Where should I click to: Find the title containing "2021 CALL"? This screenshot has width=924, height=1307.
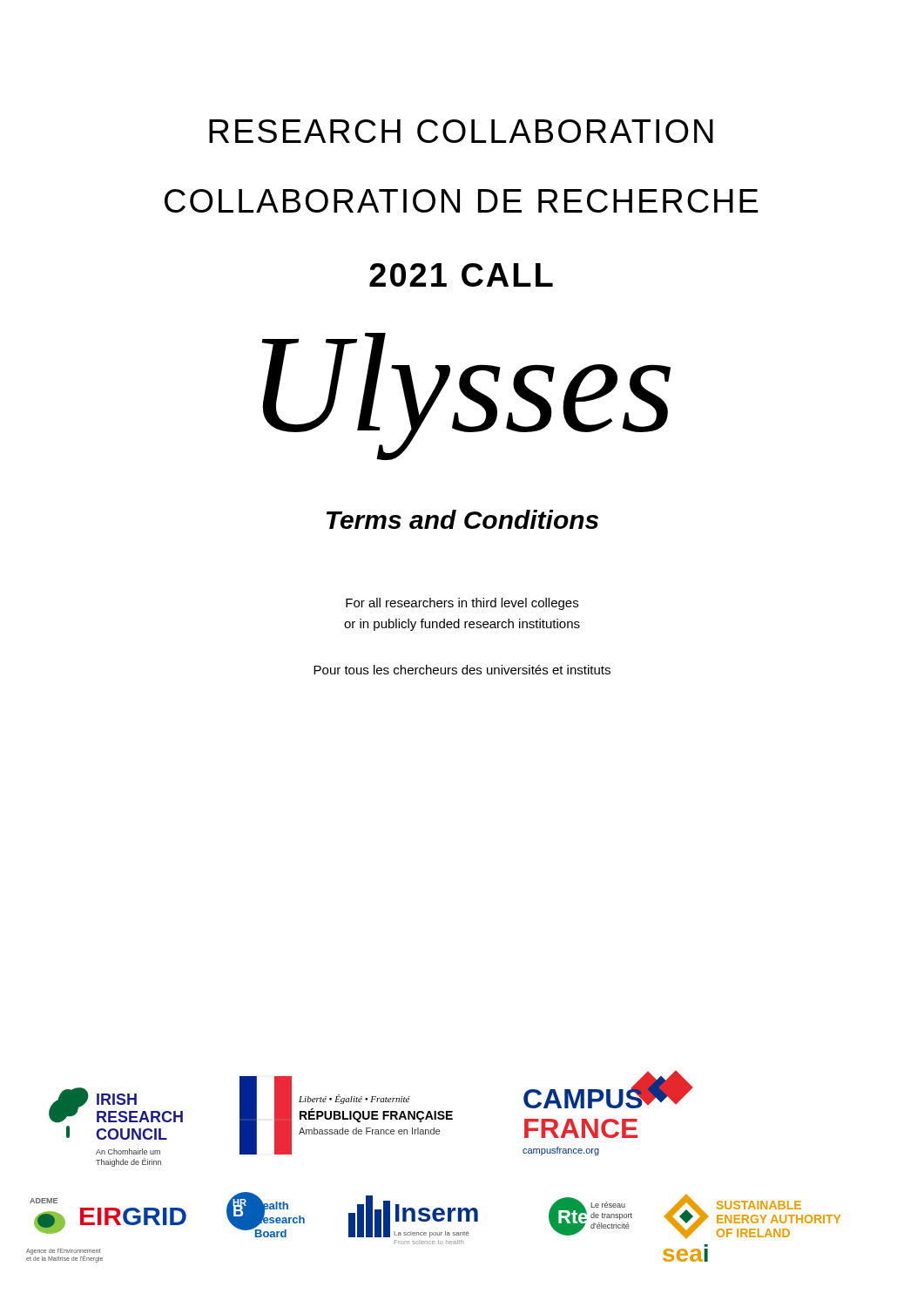point(462,275)
